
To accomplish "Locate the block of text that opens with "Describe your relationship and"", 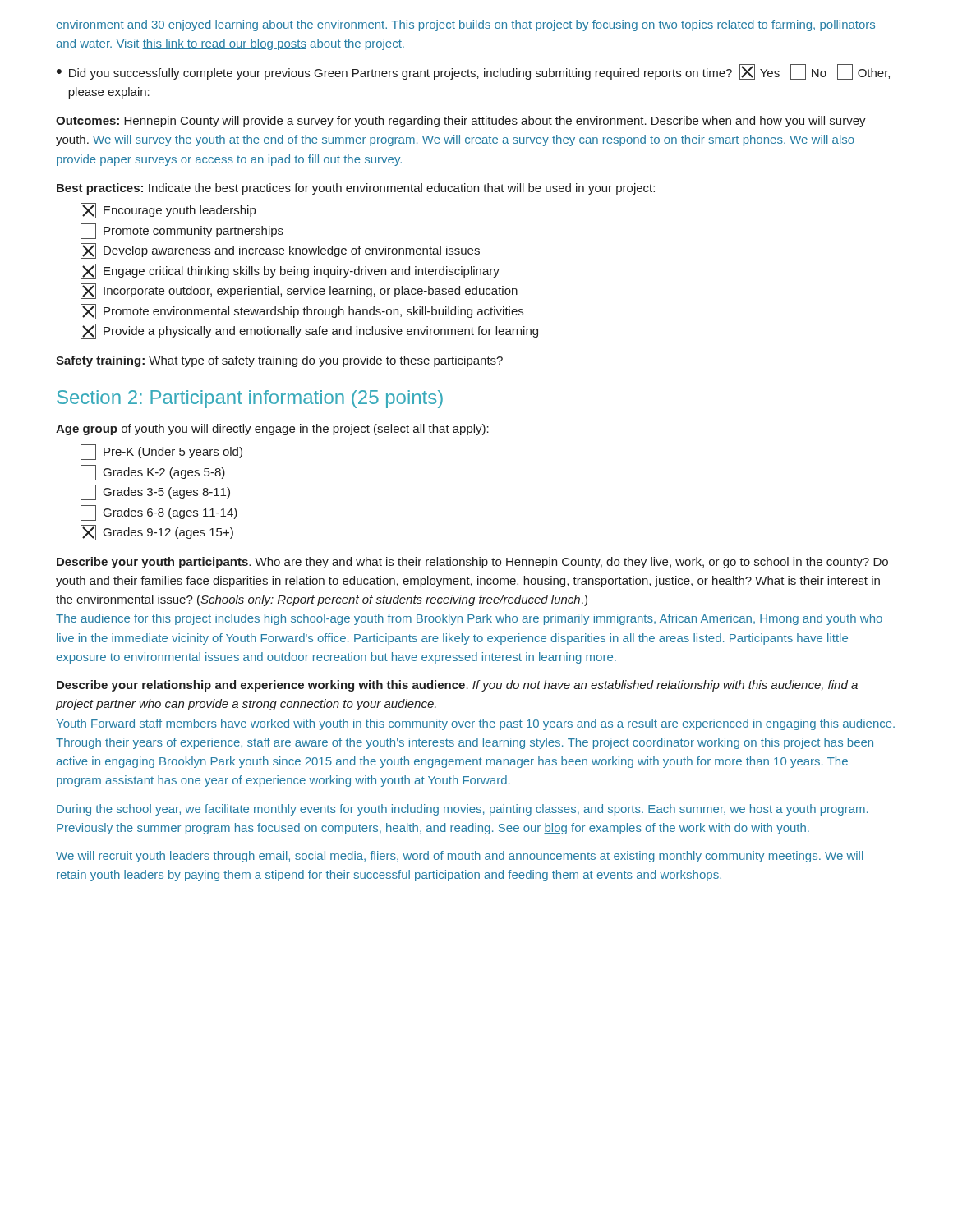I will click(x=476, y=732).
